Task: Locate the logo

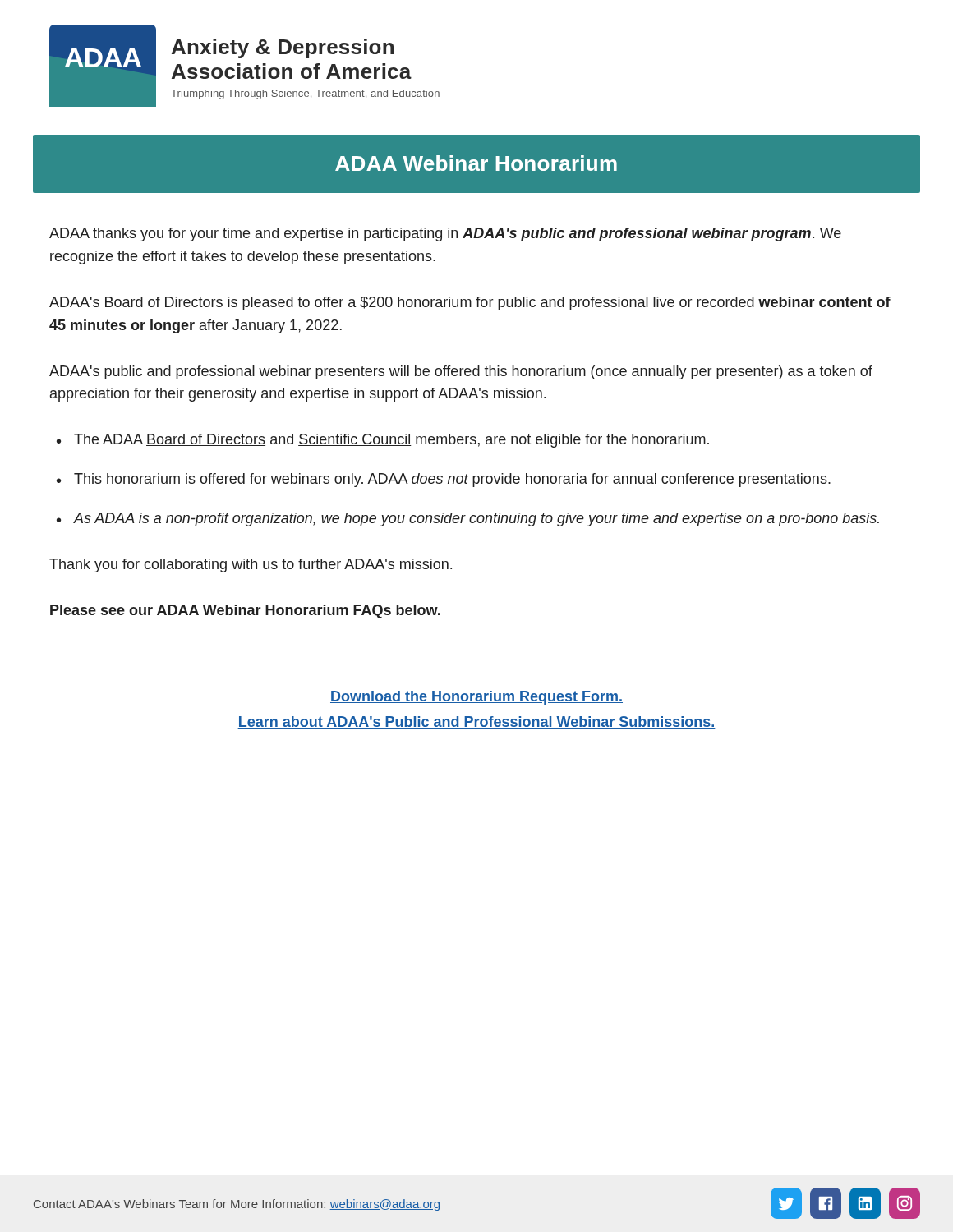Action: [x=476, y=63]
